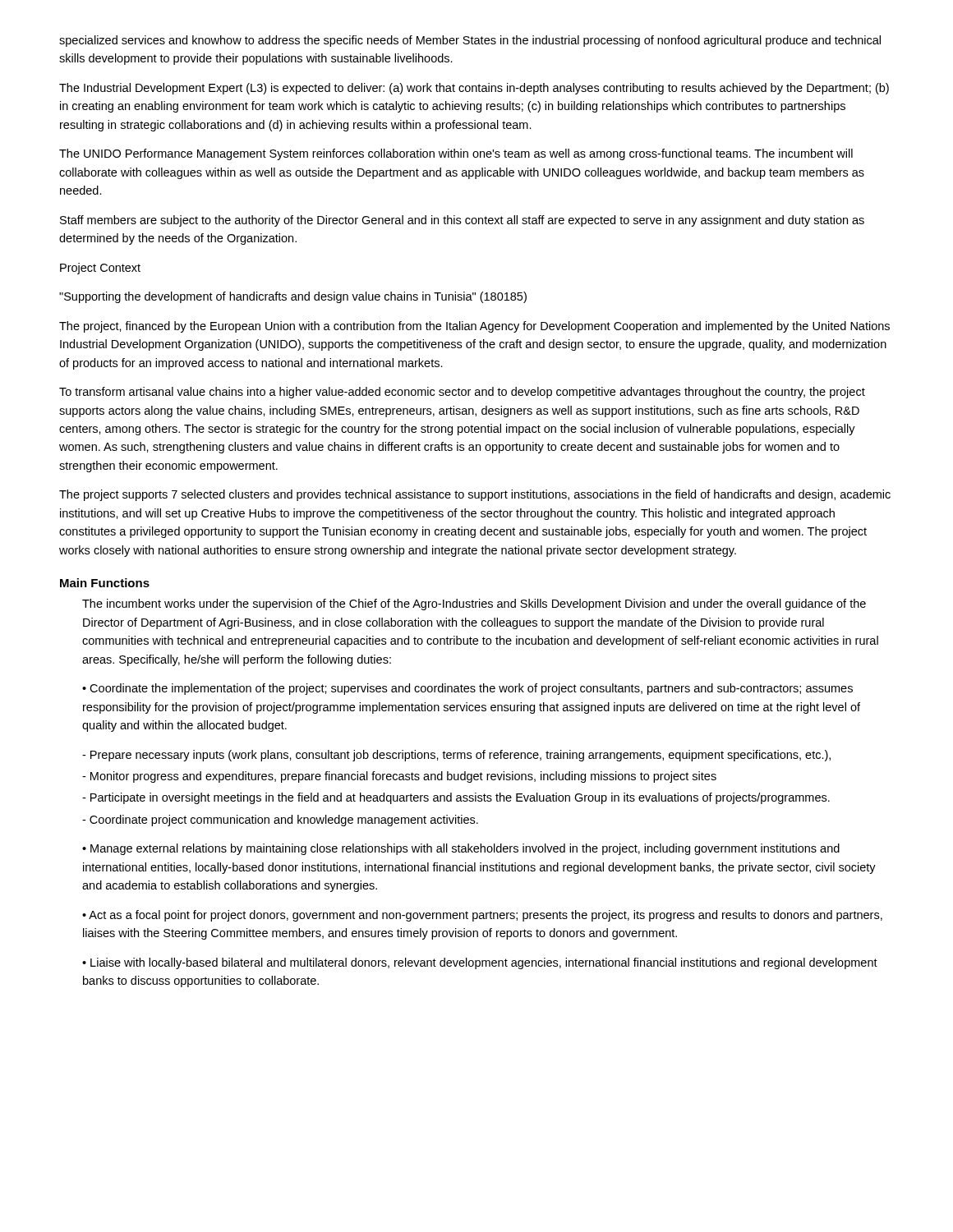
Task: Locate the text block that says "The Industrial Development Expert (L3) is"
Action: (474, 106)
